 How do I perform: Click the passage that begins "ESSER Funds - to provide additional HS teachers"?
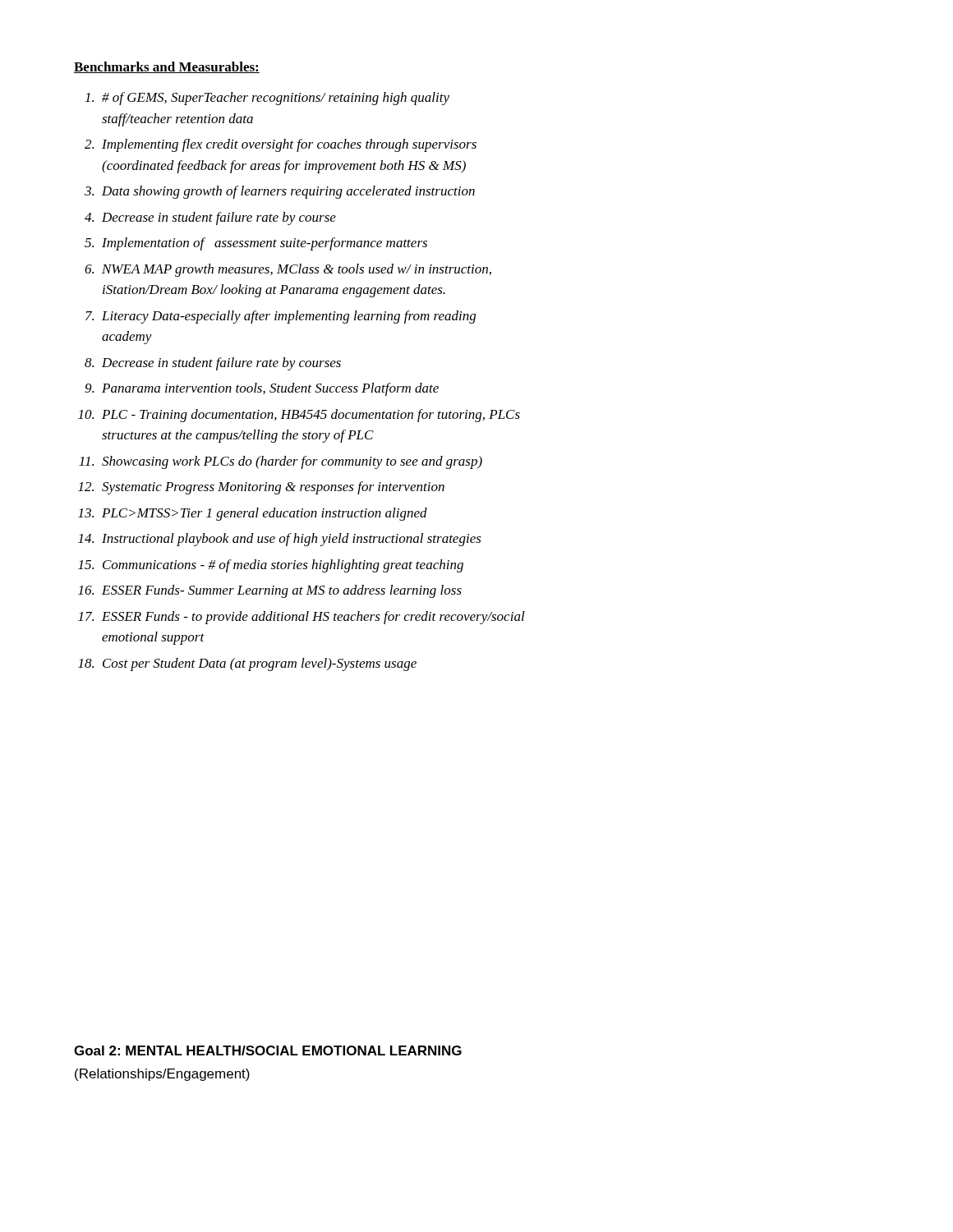pos(313,626)
